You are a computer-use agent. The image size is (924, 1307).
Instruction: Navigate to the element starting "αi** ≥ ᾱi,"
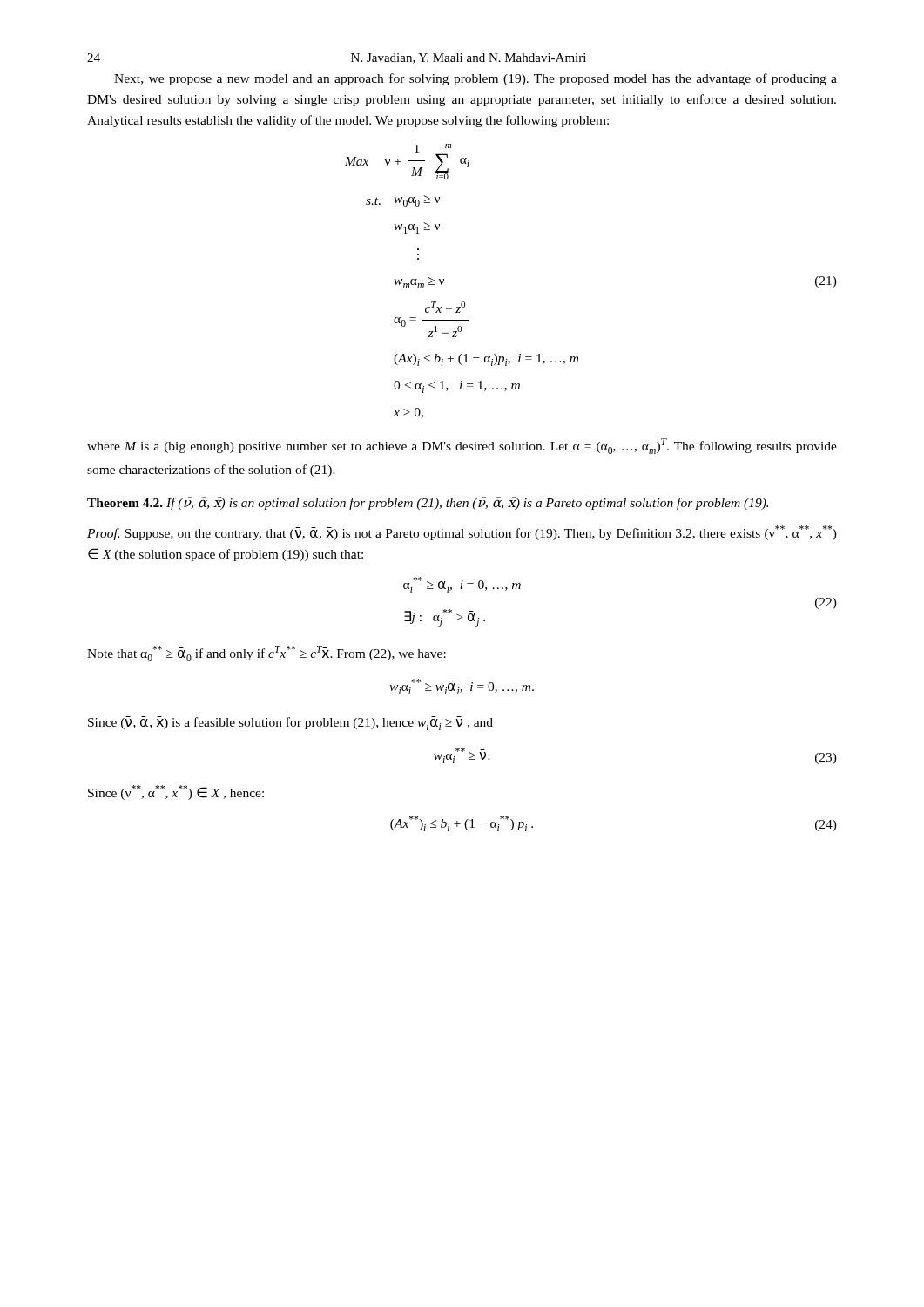click(x=462, y=602)
